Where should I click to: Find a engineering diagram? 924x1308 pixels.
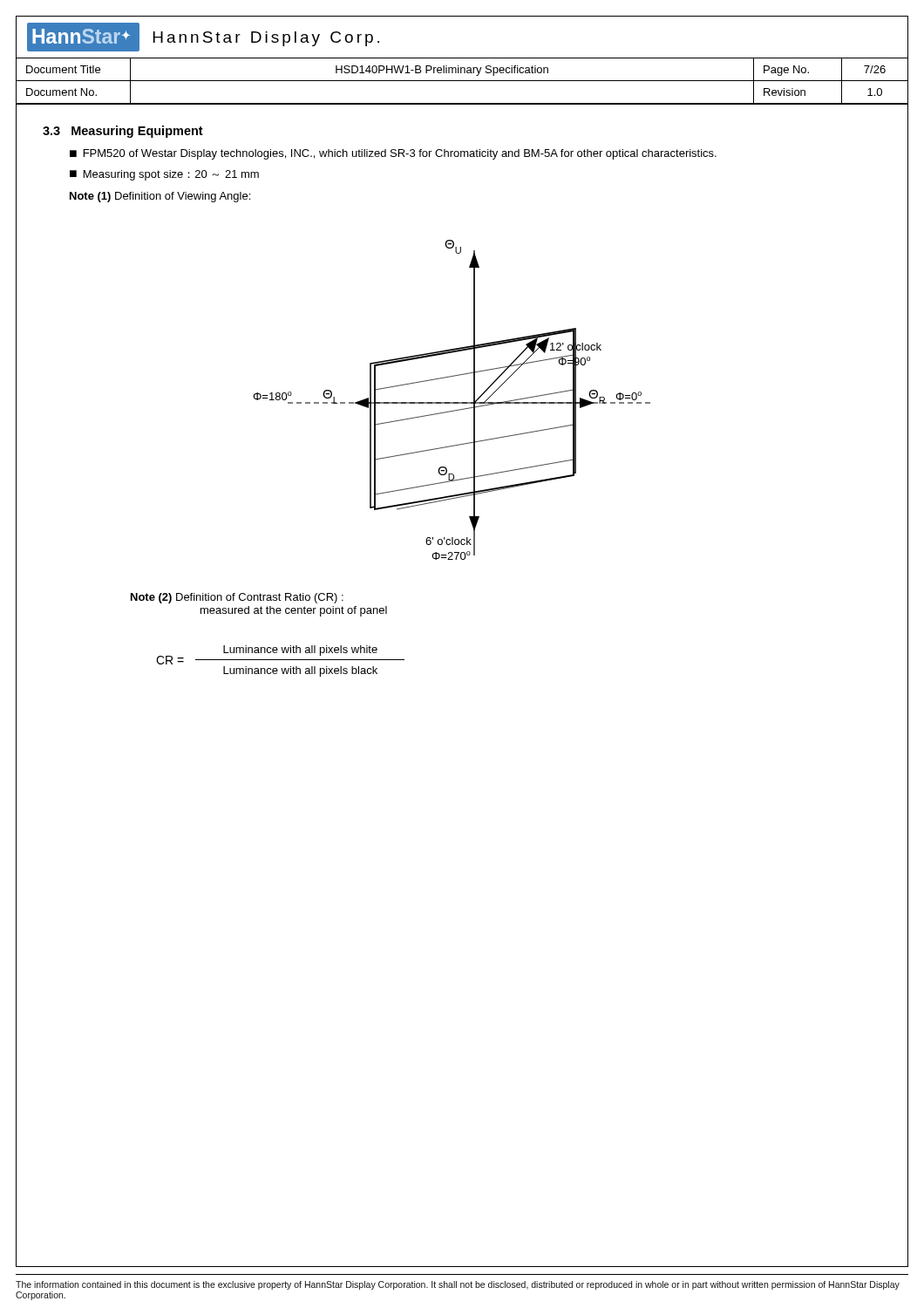(462, 390)
